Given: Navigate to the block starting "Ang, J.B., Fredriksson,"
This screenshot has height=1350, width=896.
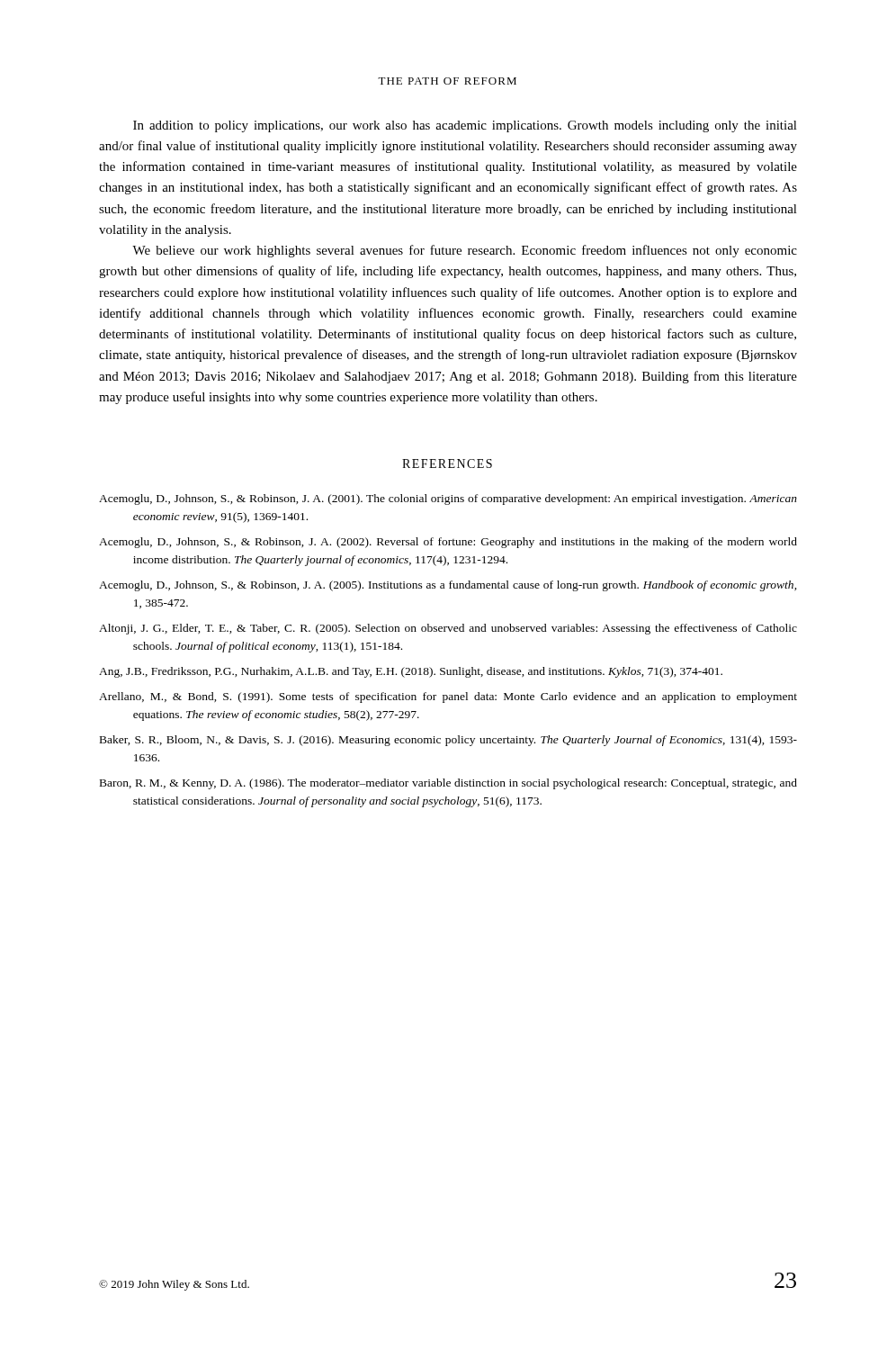Looking at the screenshot, I should 411,671.
